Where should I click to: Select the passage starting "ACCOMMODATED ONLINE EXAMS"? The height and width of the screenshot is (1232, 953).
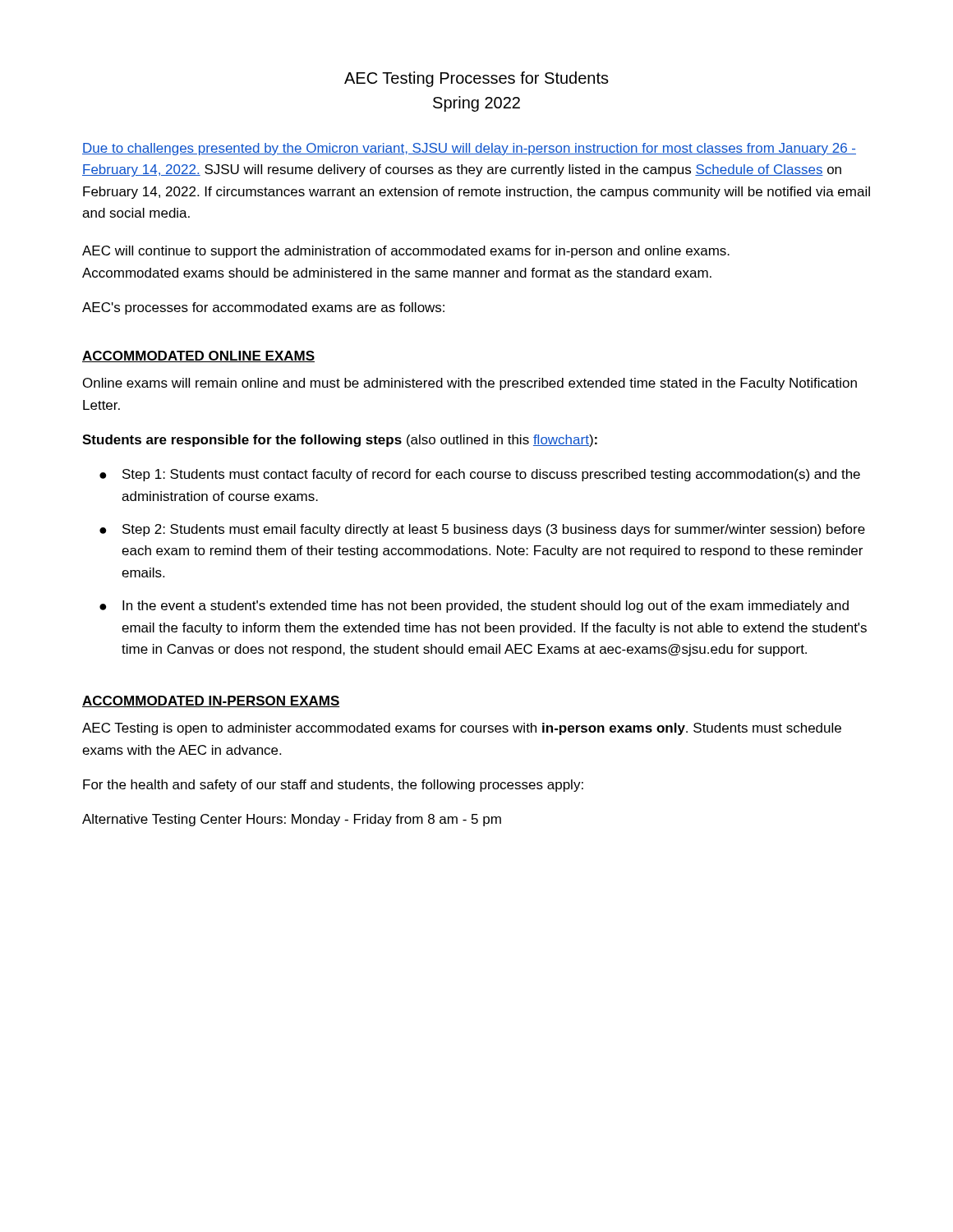(198, 356)
